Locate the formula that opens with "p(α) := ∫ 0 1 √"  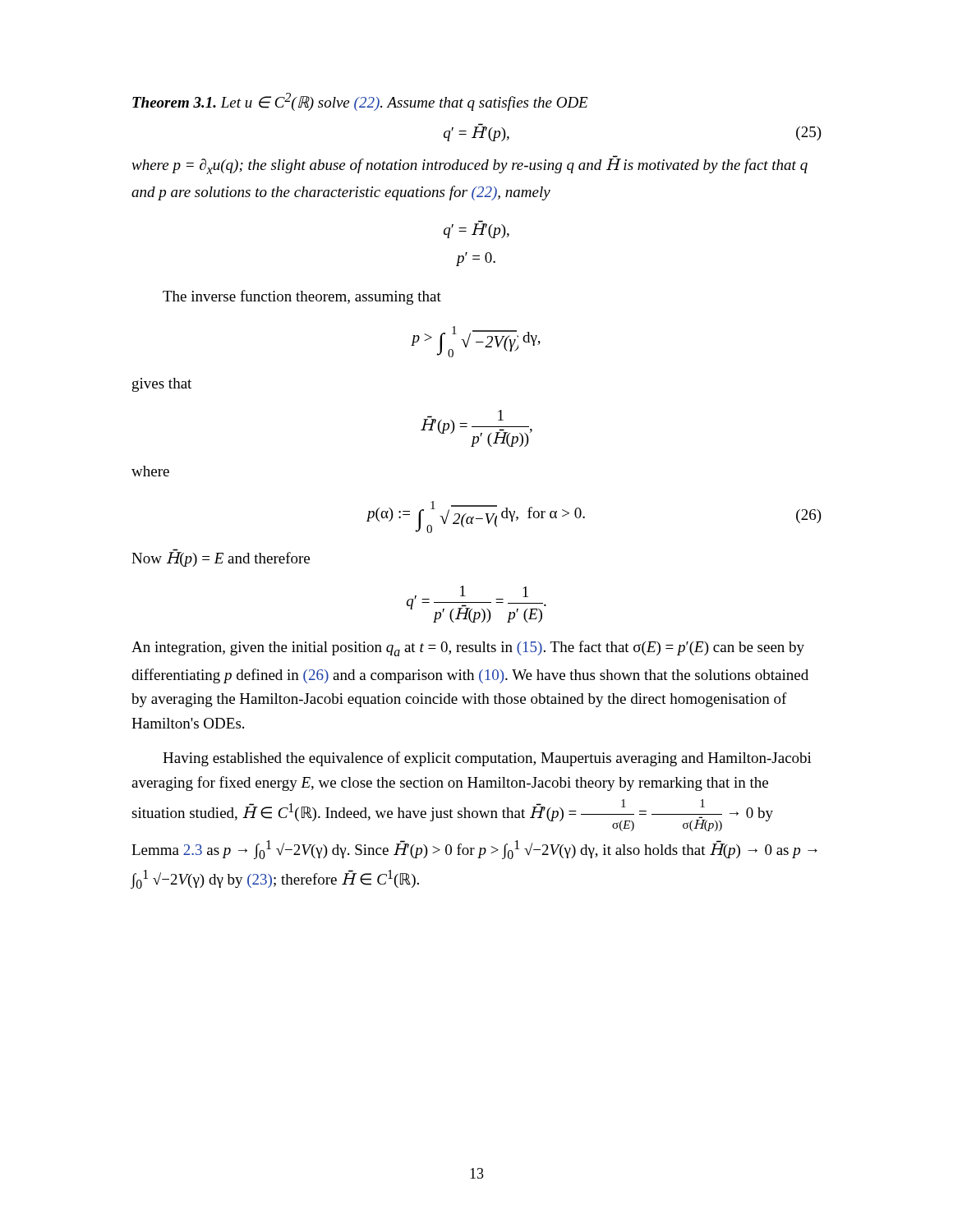[476, 515]
